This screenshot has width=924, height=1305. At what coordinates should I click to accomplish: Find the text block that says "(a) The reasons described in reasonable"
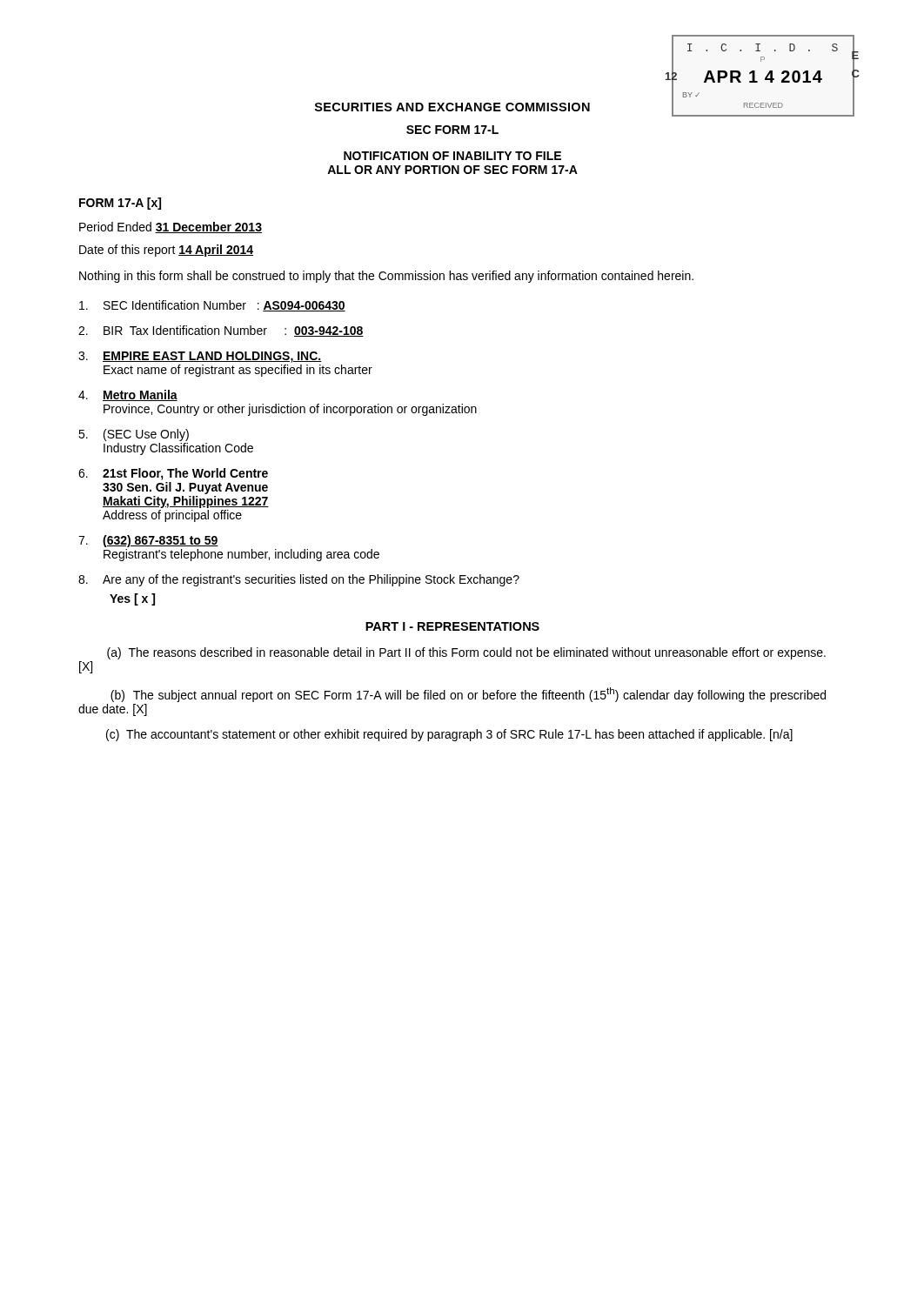click(x=452, y=659)
